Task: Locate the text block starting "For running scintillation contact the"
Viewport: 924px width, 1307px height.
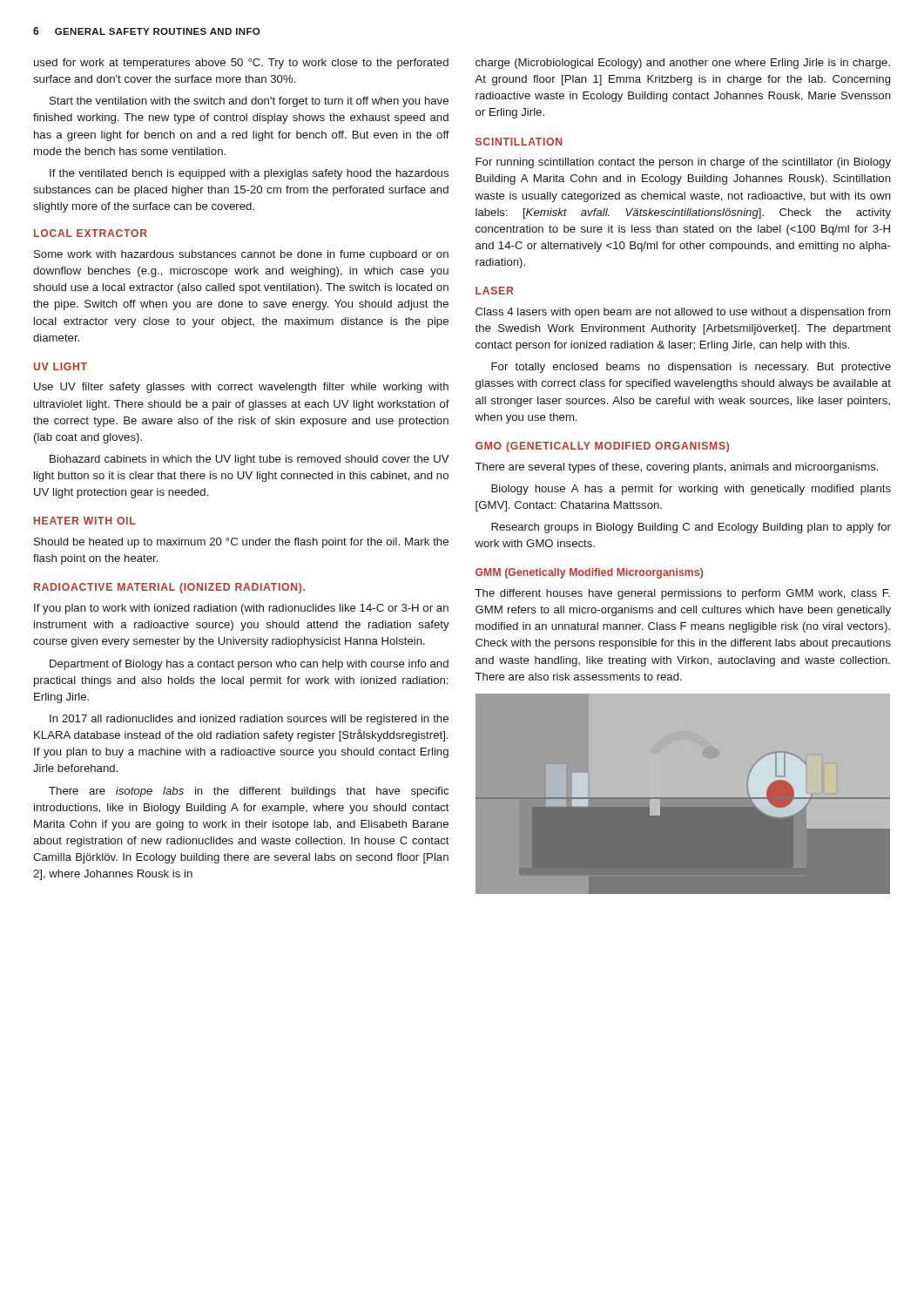Action: coord(683,212)
